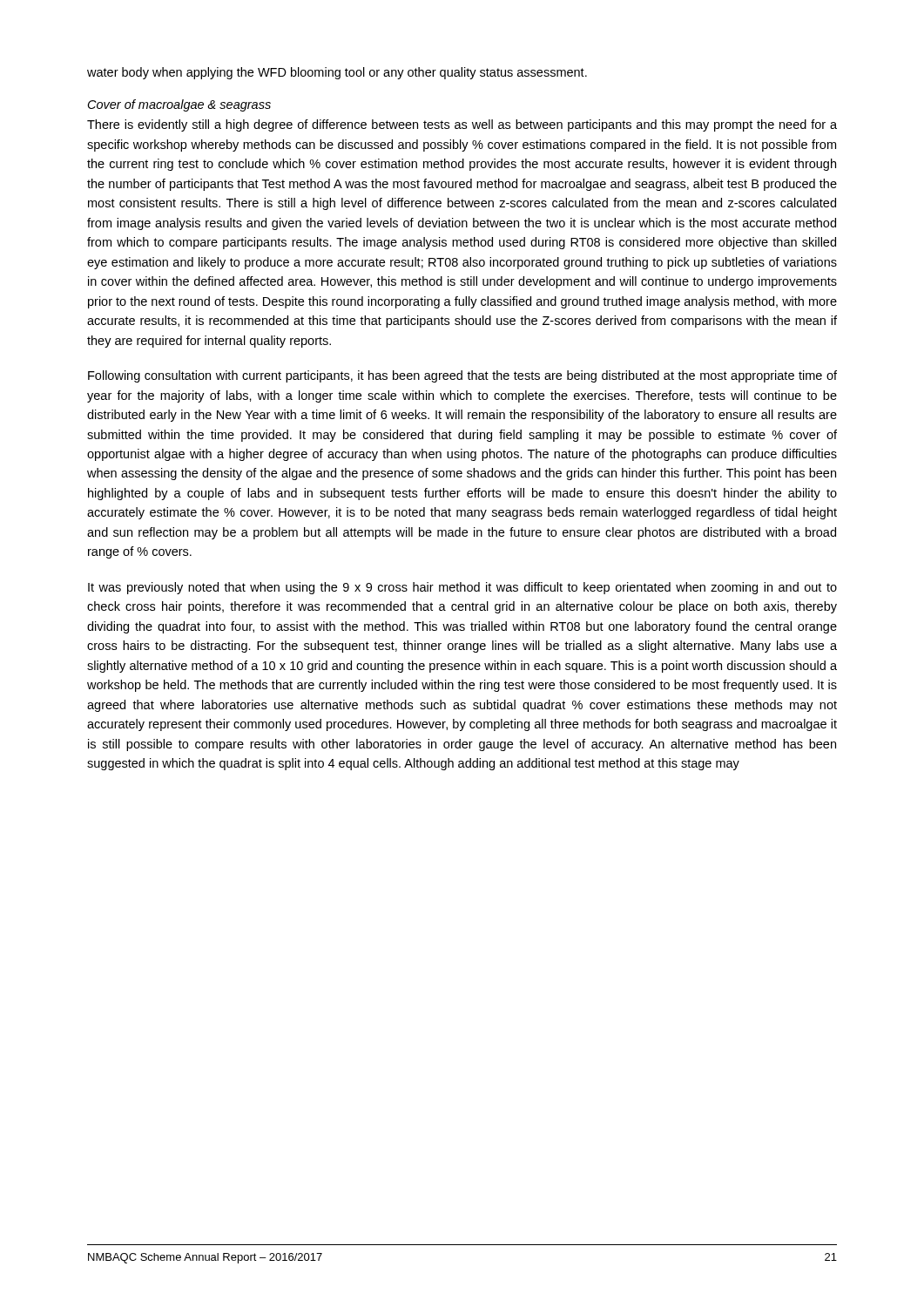Point to the block beginning "There is evidently"
The width and height of the screenshot is (924, 1307).
point(462,233)
